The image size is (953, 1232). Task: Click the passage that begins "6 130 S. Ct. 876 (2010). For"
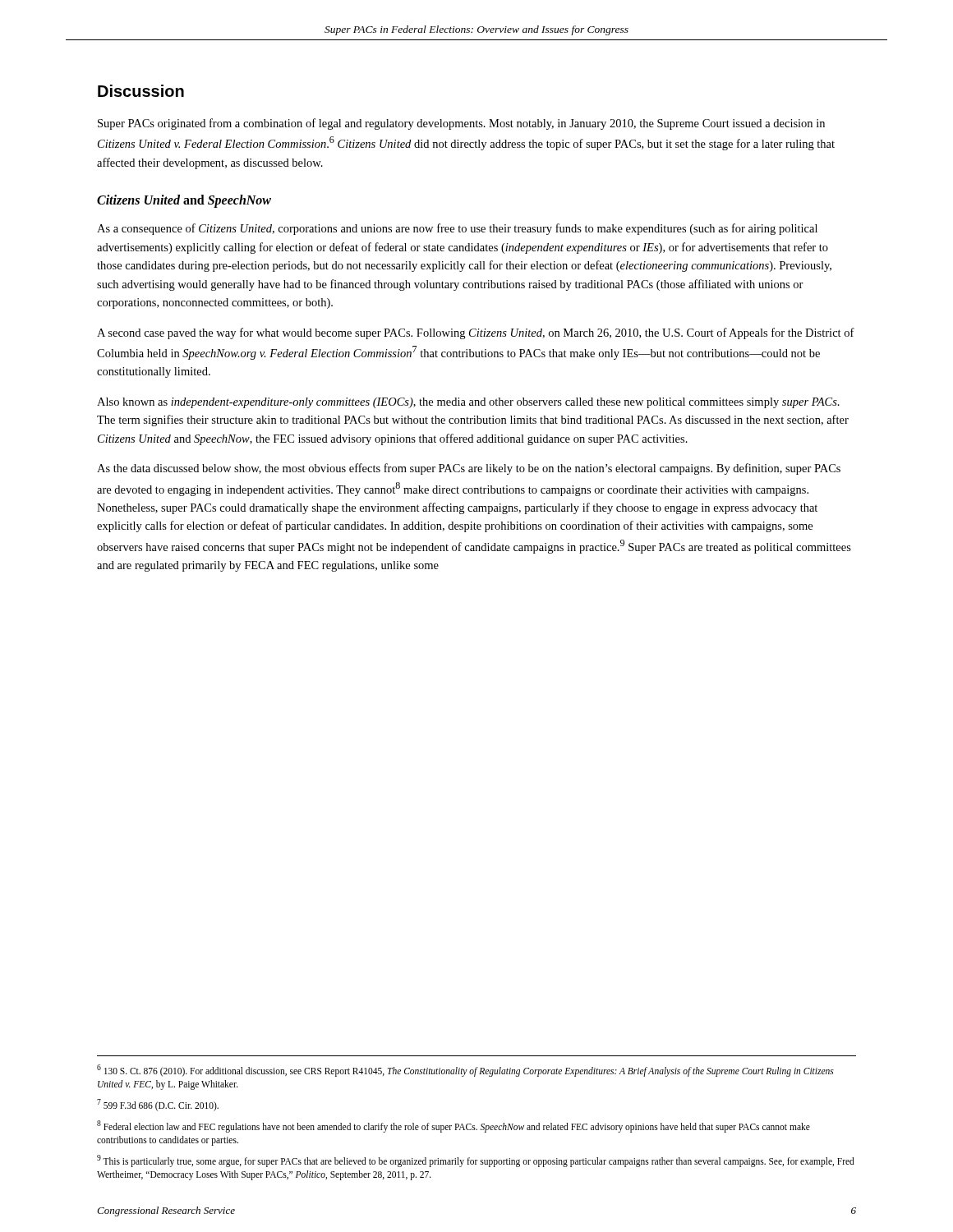(465, 1076)
